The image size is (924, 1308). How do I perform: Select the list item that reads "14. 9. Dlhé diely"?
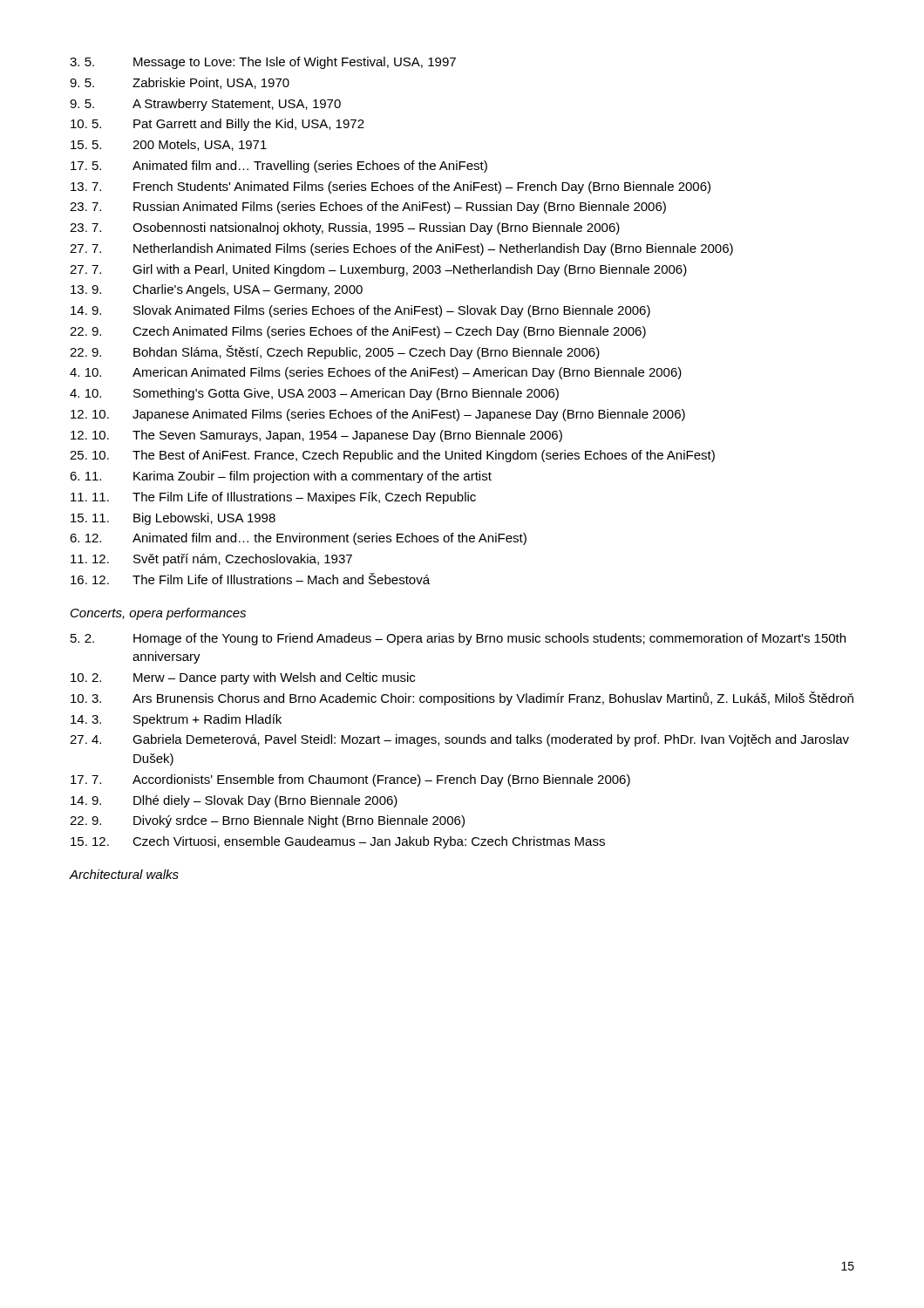(x=234, y=801)
